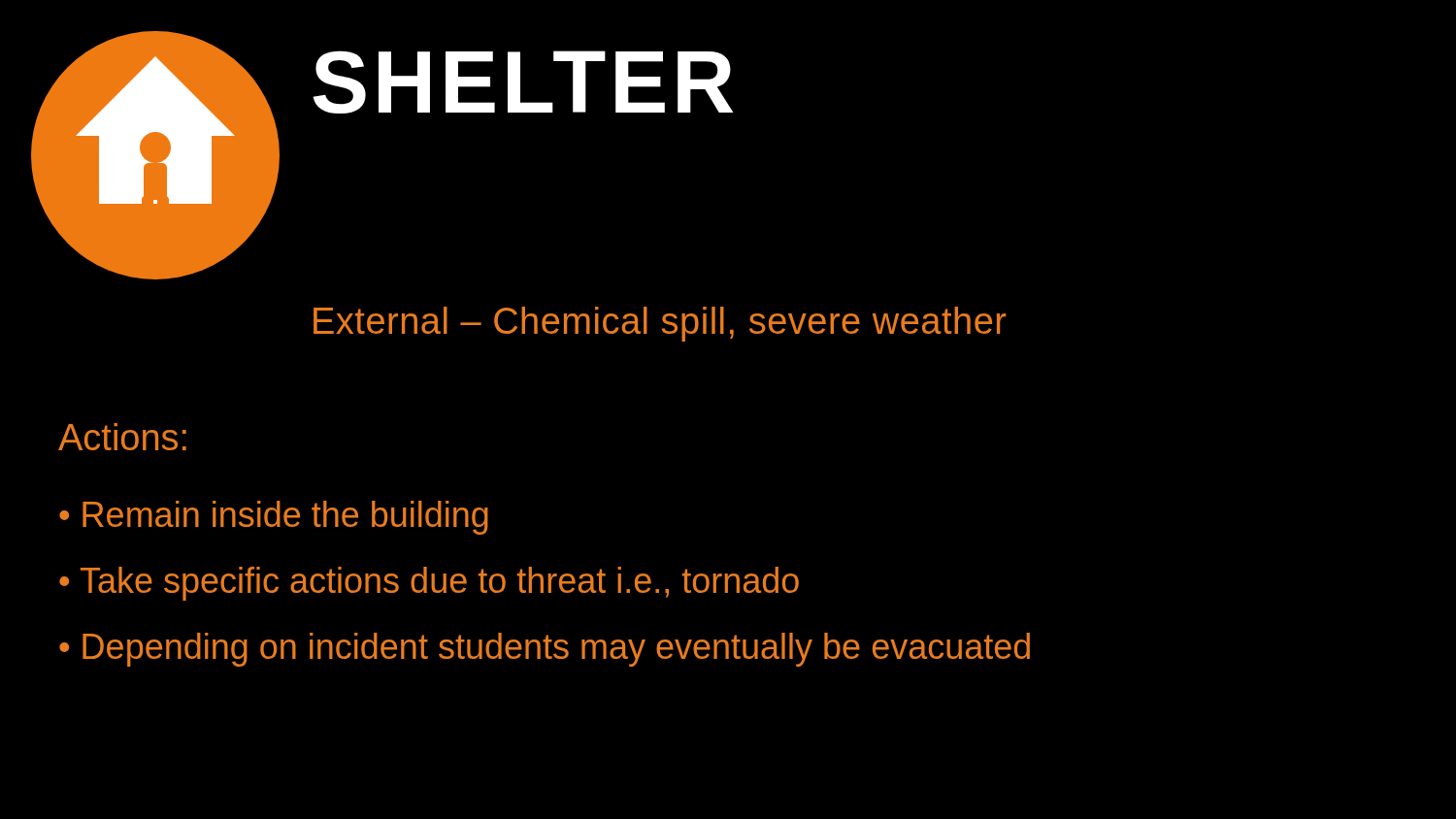
Task: Locate the block of text that opens with "• Depending on"
Action: (545, 647)
